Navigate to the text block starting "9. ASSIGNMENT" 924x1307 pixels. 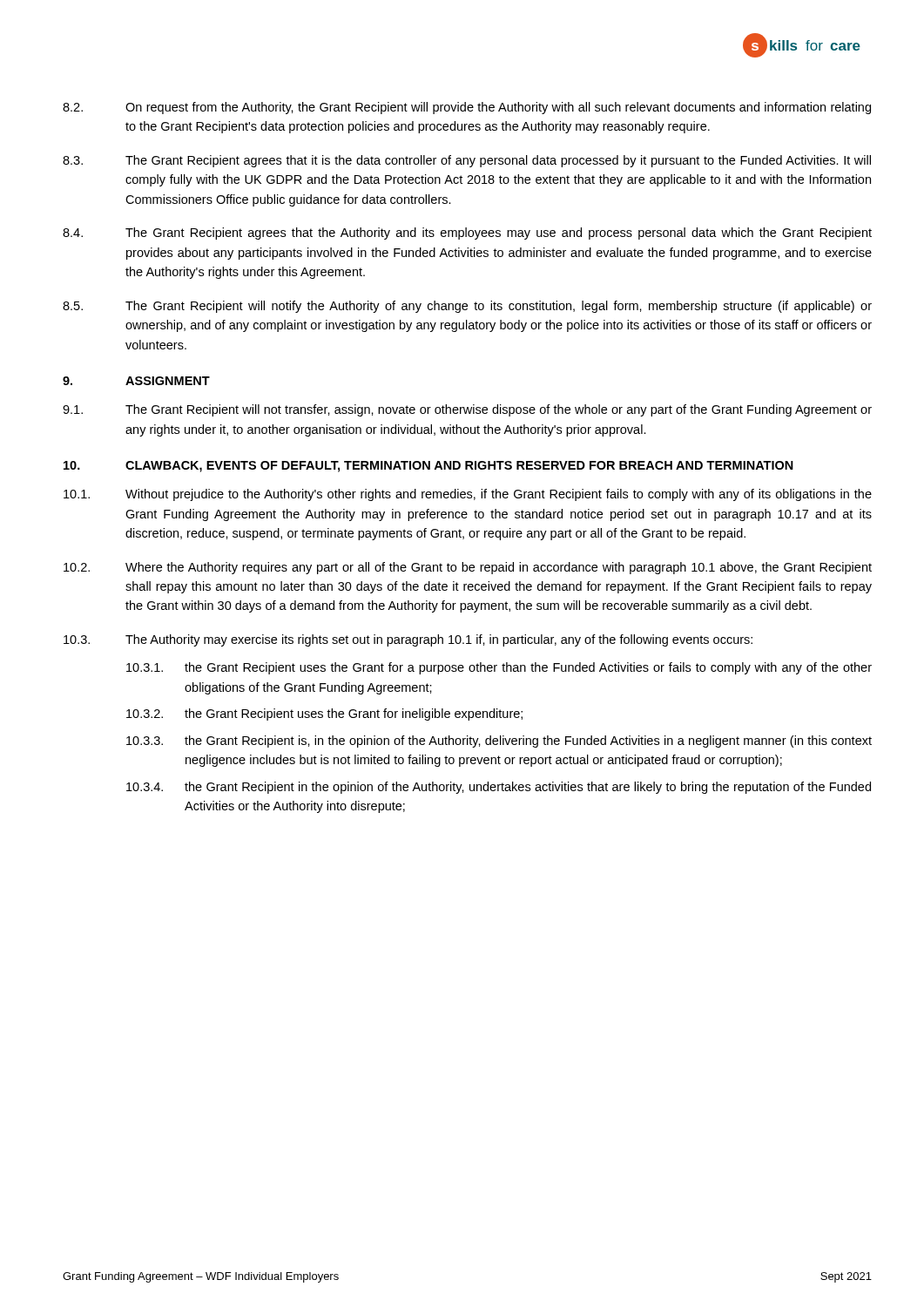(136, 381)
